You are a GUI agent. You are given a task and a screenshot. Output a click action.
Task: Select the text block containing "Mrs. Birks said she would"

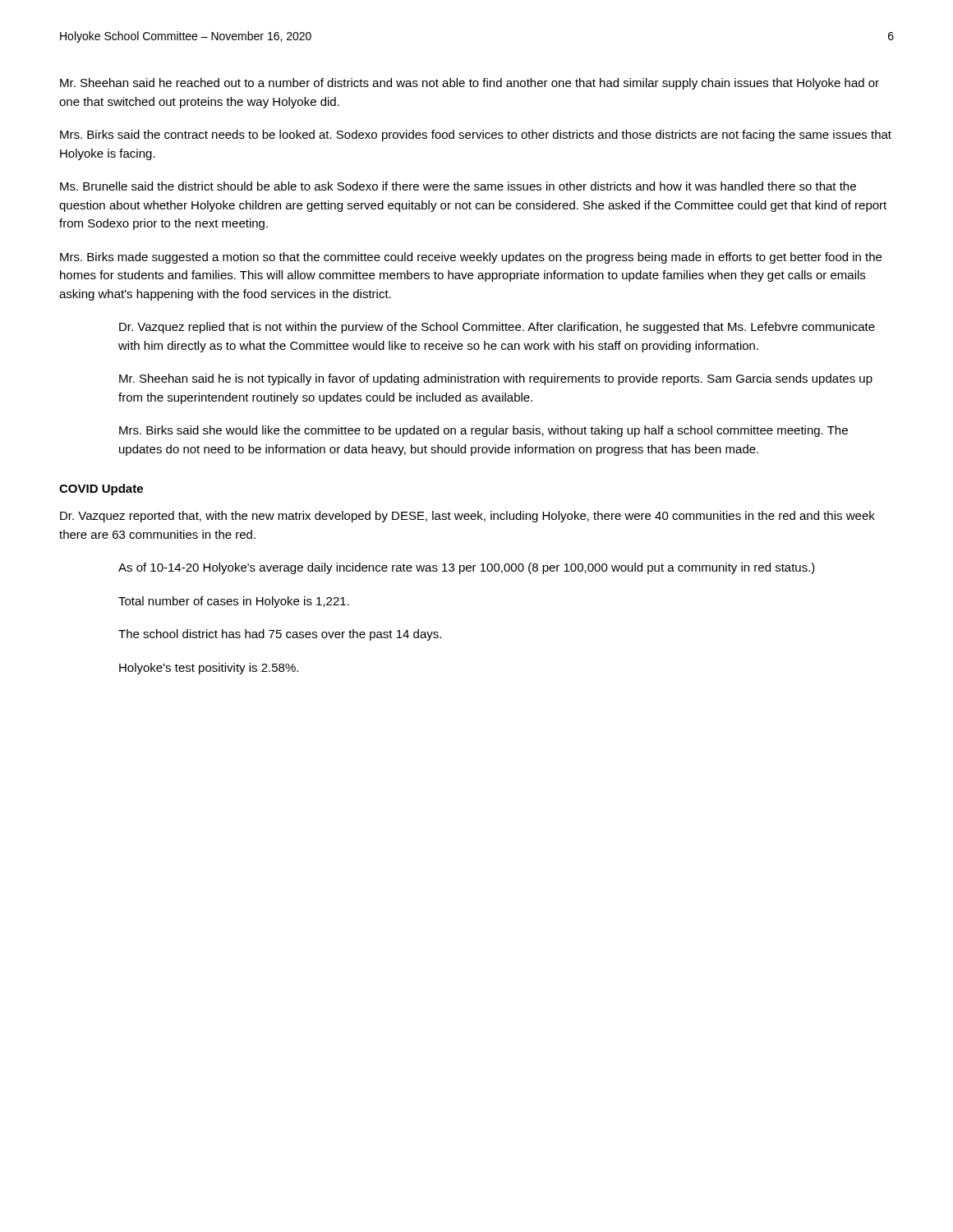[483, 439]
